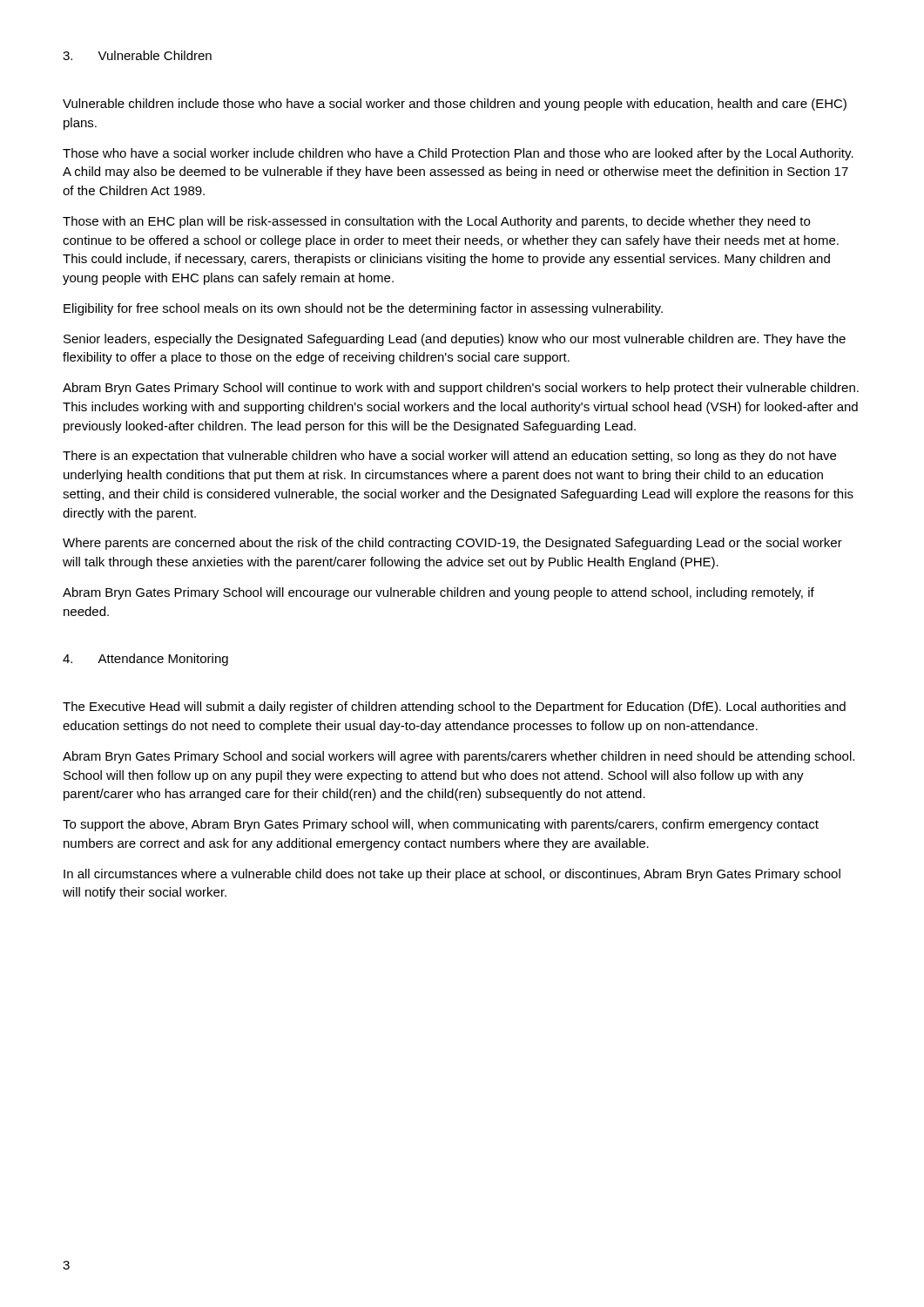Click on the element starting "In all circumstances where a vulnerable child"

tap(462, 883)
